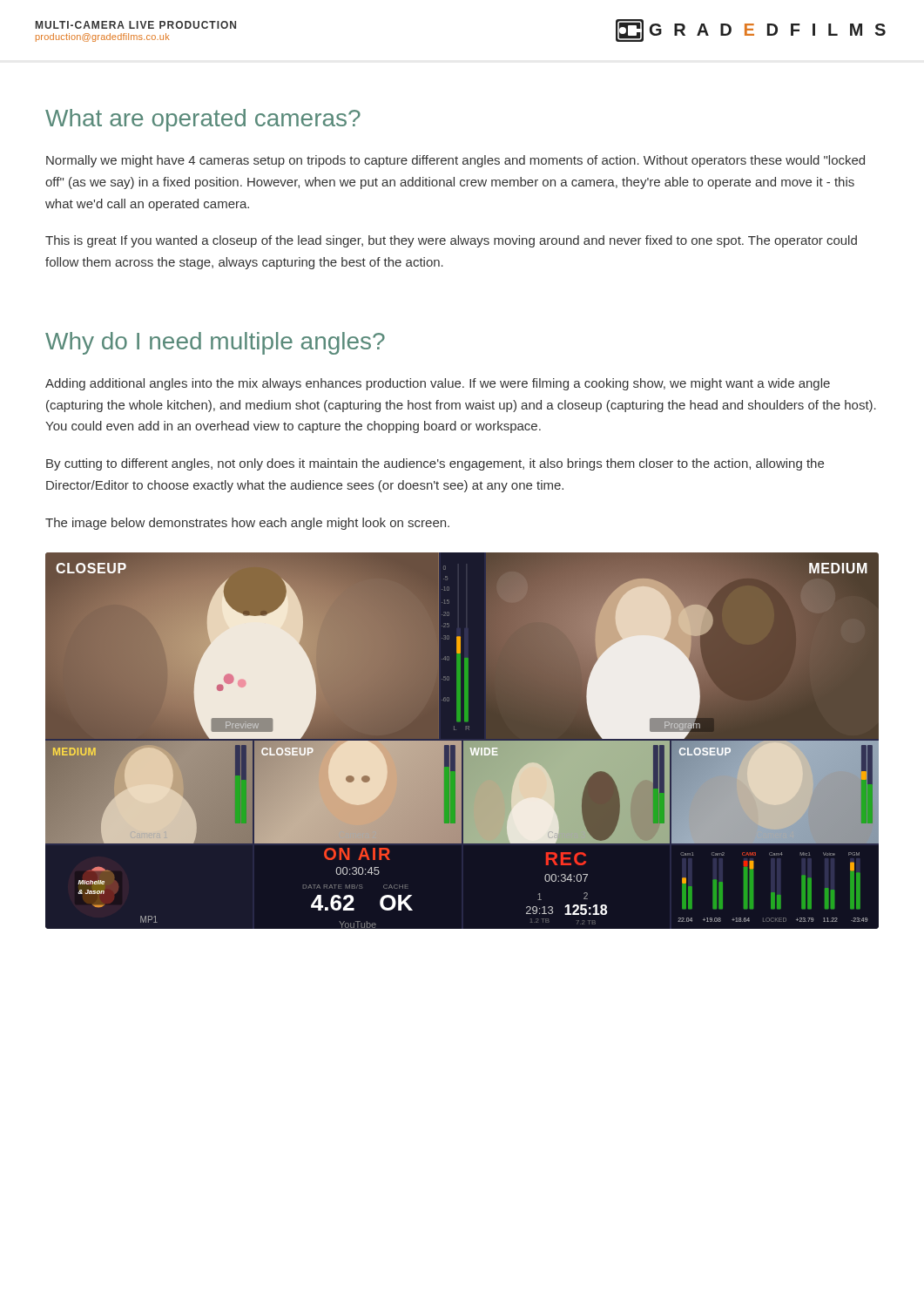Click where it says "What are operated cameras?"
924x1307 pixels.
203,118
